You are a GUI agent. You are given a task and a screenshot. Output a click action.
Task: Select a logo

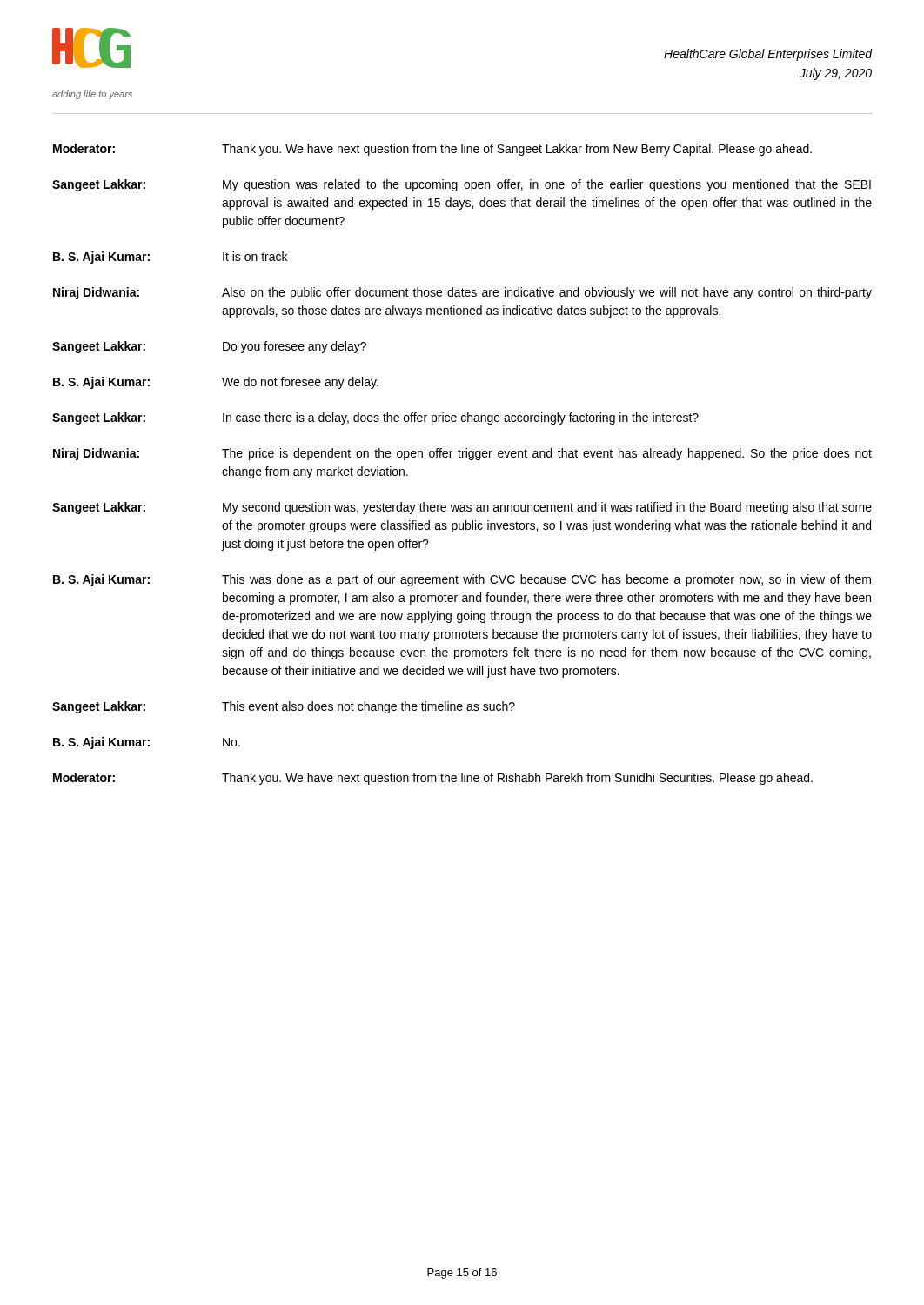pyautogui.click(x=100, y=62)
